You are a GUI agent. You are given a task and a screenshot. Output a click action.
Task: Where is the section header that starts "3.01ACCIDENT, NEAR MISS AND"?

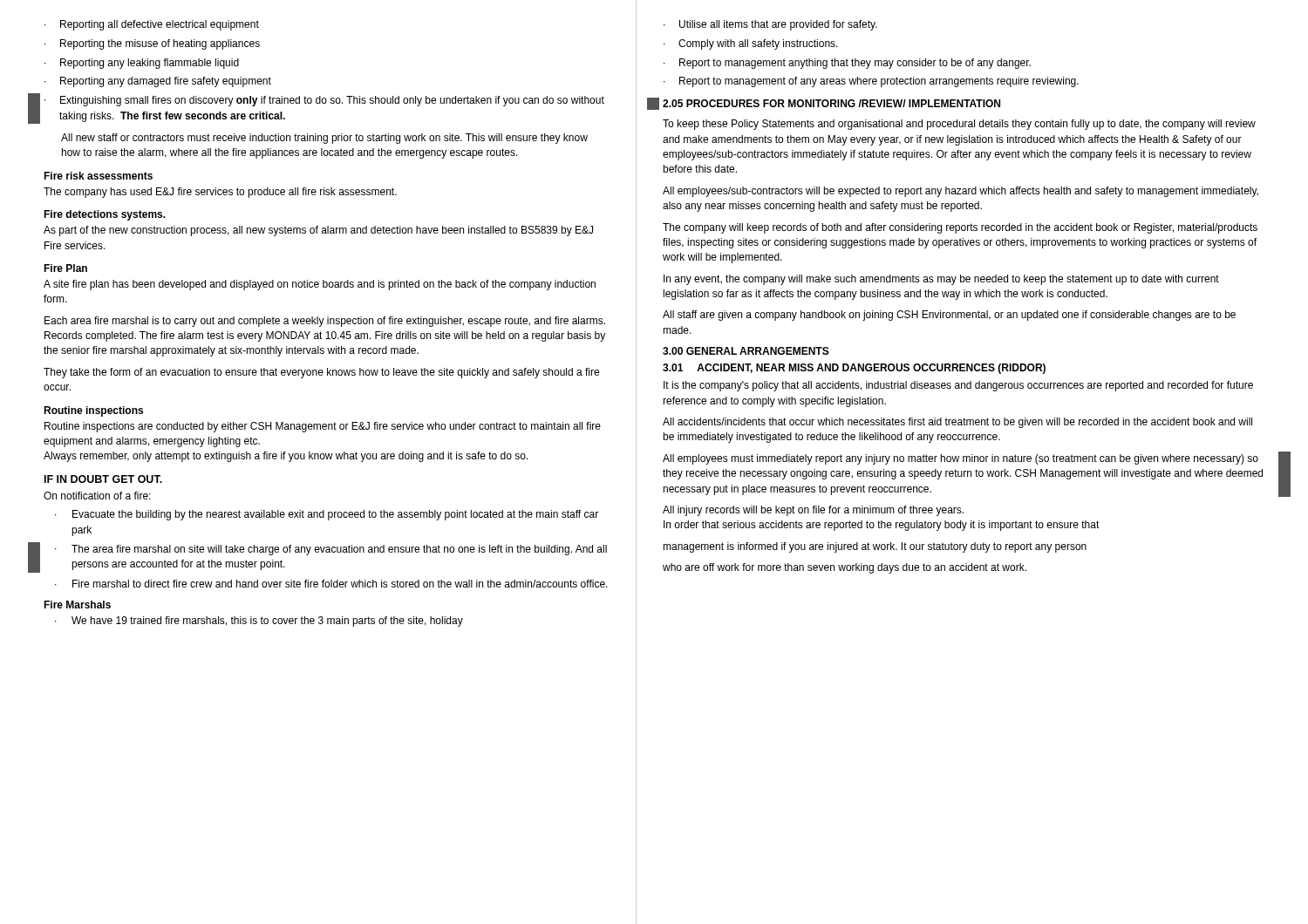pyautogui.click(x=854, y=368)
